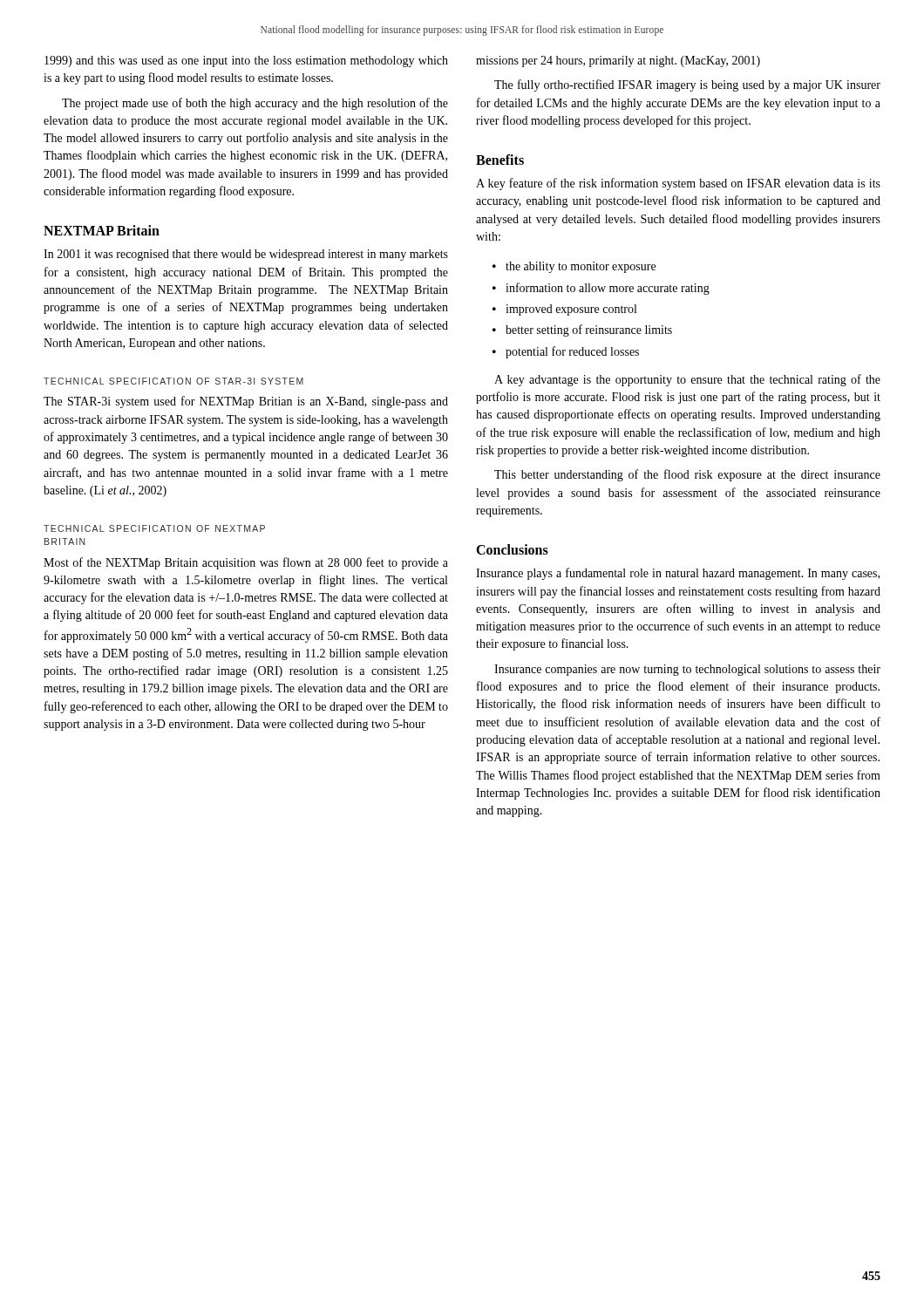Find the block on this page that starts "1999) and this was"
Image resolution: width=924 pixels, height=1308 pixels.
246,127
